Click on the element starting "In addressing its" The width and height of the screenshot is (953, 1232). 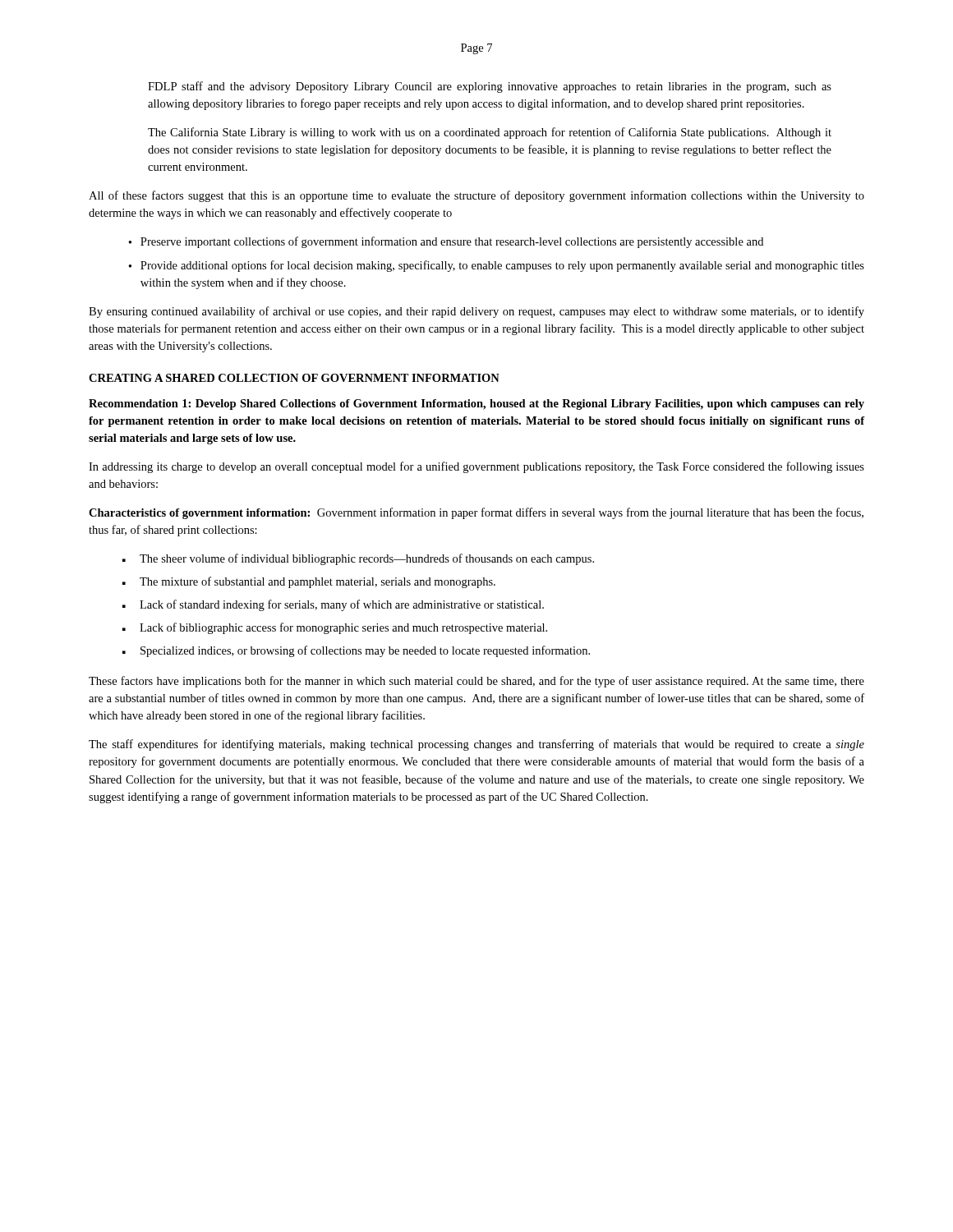click(x=476, y=475)
